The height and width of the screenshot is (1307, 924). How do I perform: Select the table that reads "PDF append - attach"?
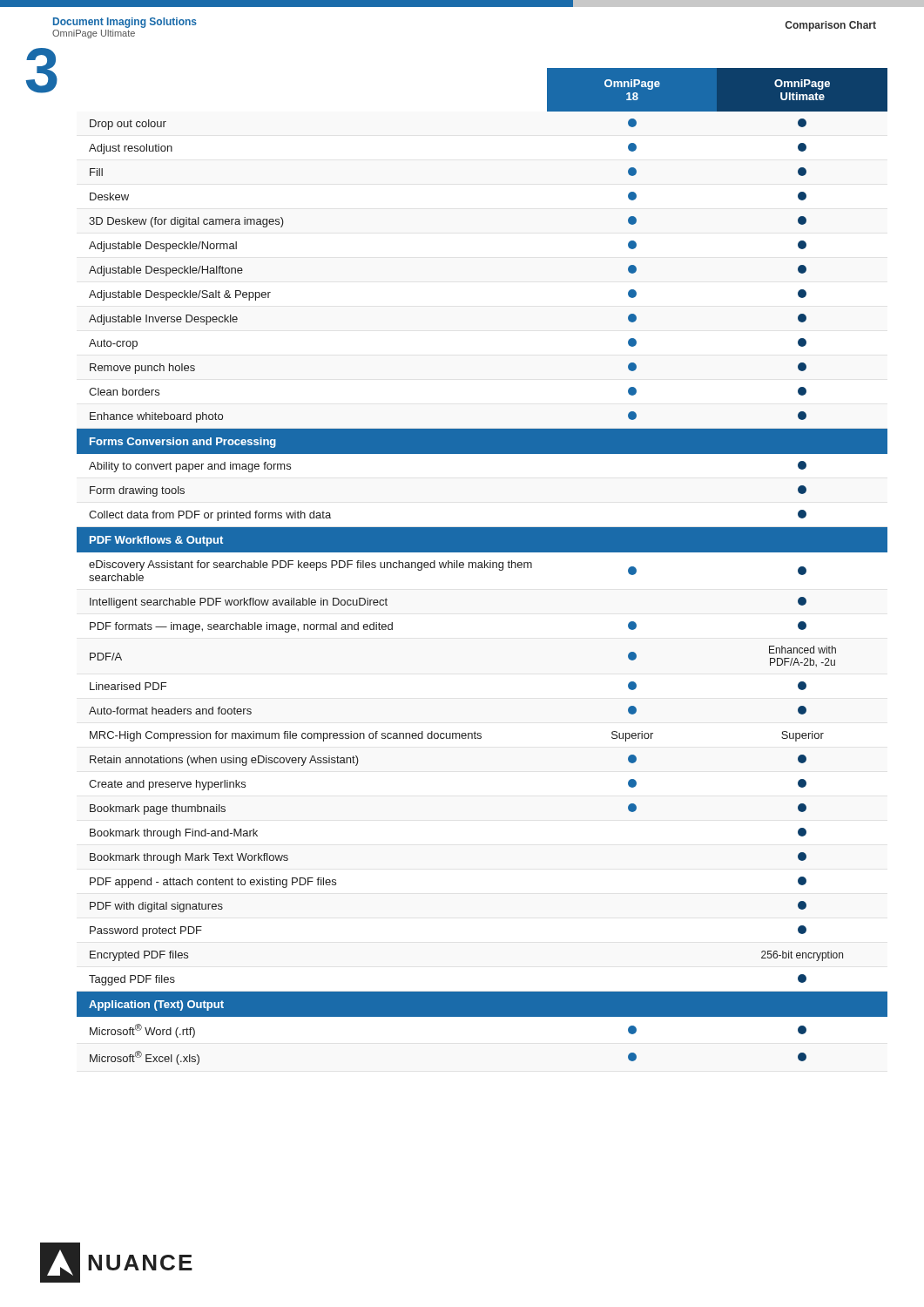point(482,570)
